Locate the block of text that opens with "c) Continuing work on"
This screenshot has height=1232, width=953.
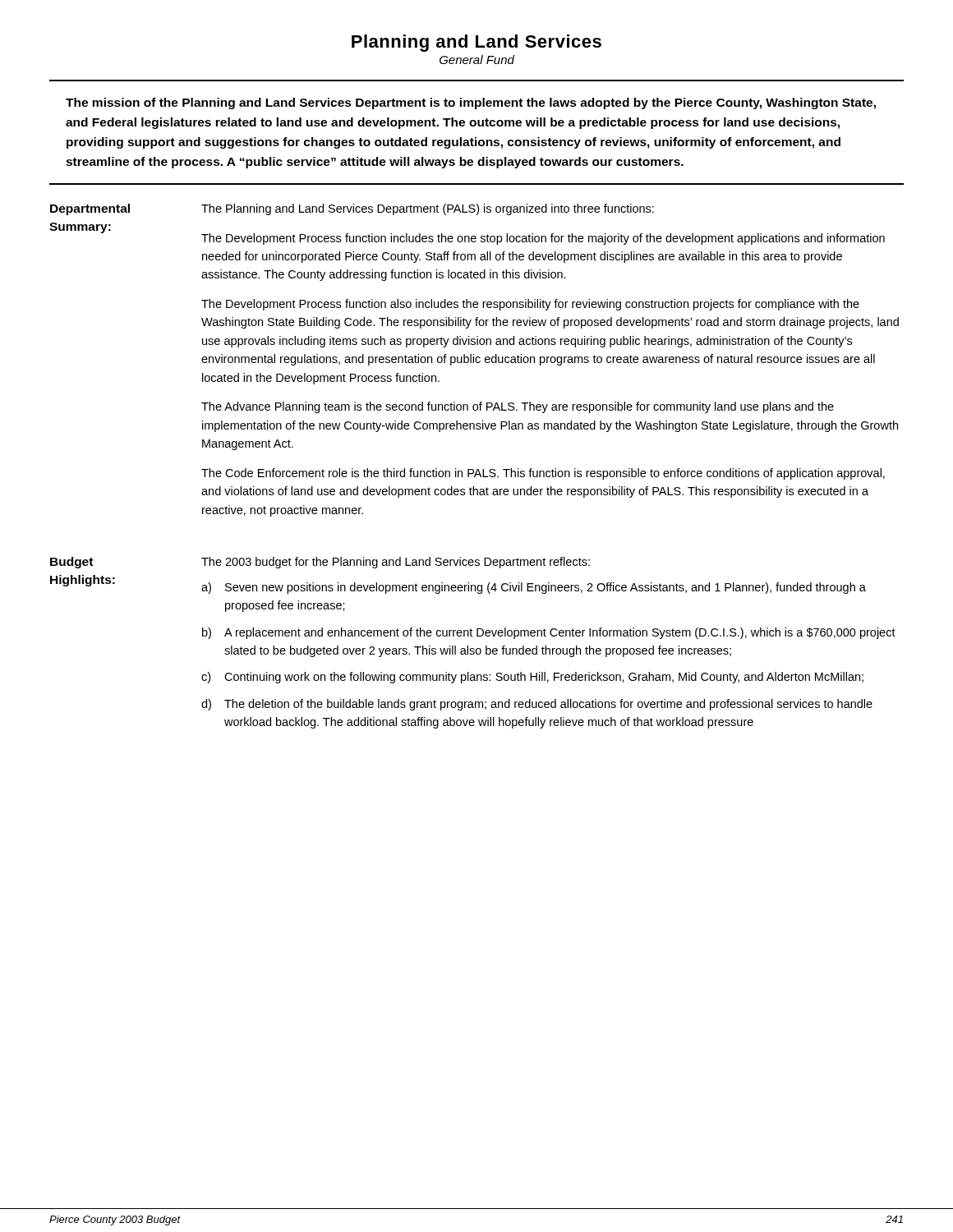(553, 677)
